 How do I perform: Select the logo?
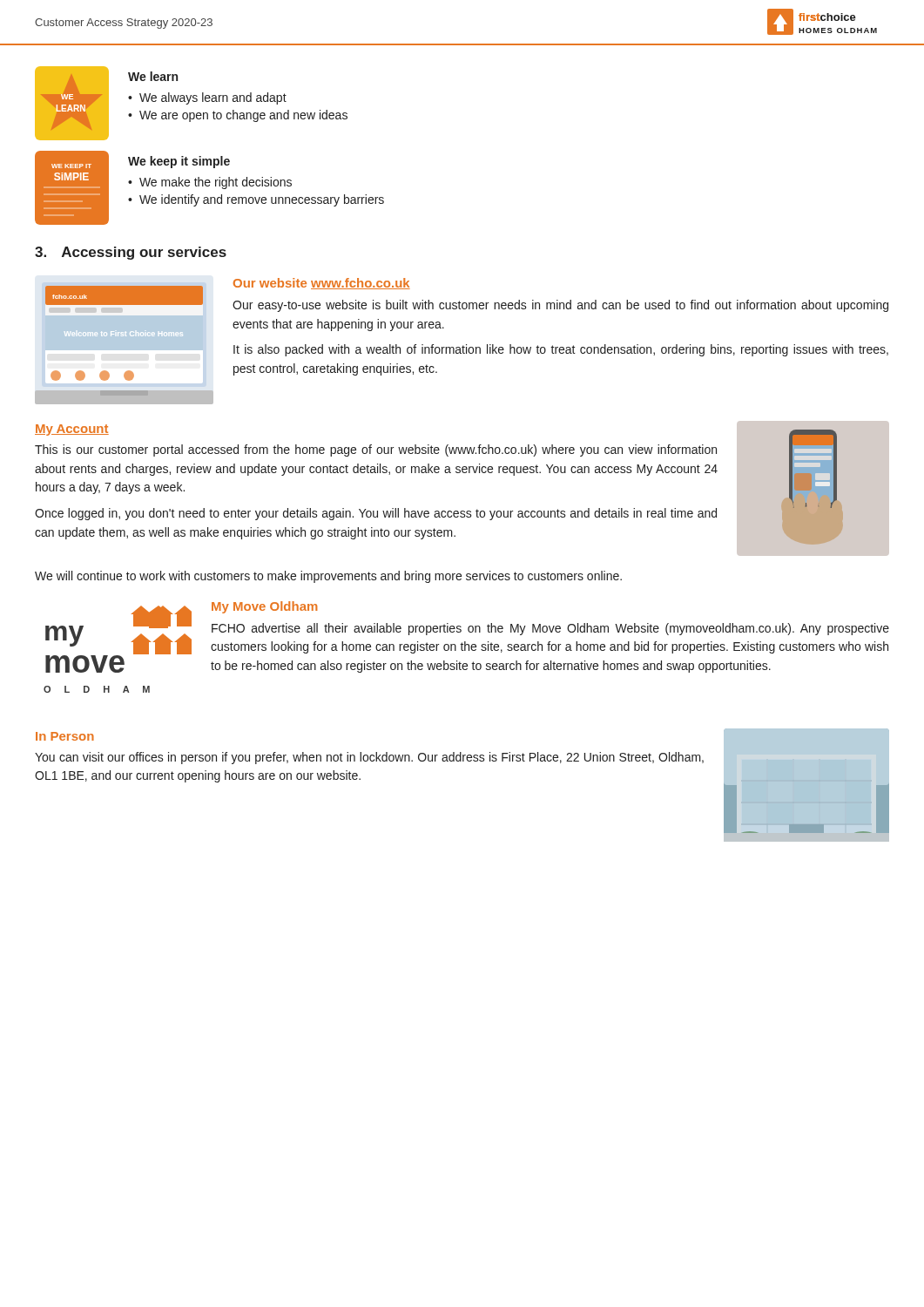coord(113,656)
